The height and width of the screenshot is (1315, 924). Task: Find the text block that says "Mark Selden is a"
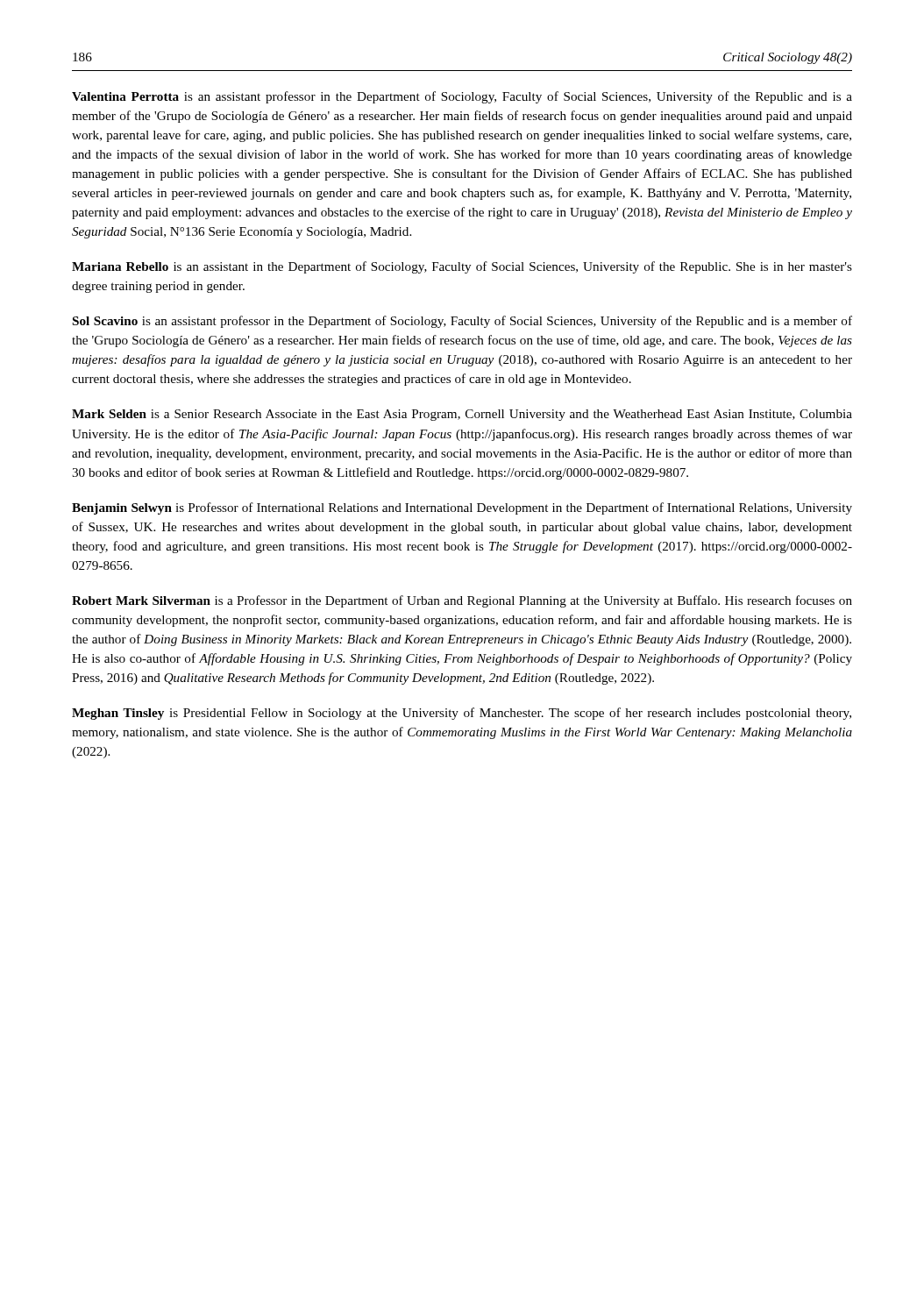[x=462, y=443]
